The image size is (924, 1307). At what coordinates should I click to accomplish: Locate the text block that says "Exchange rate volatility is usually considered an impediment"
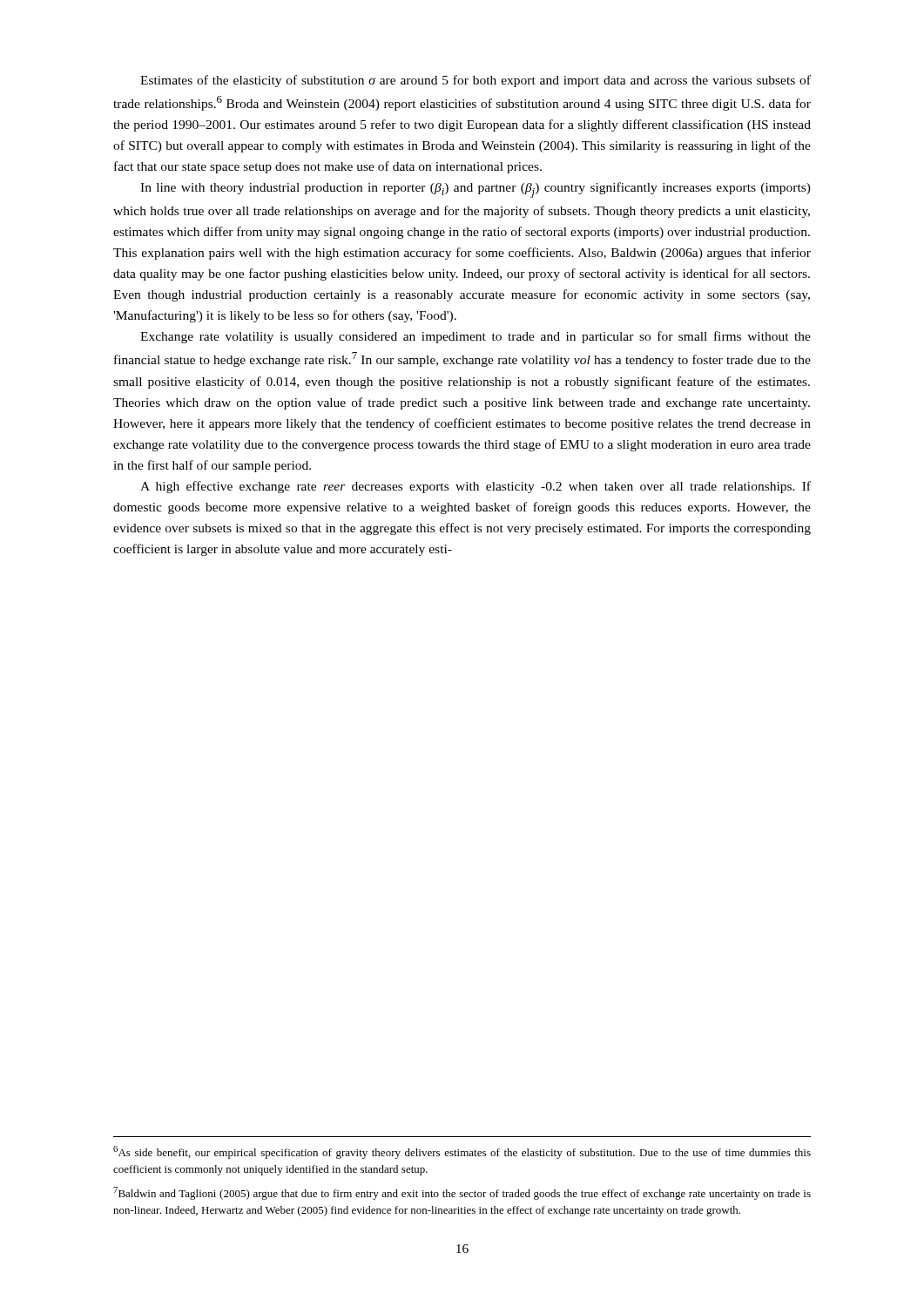pyautogui.click(x=462, y=401)
